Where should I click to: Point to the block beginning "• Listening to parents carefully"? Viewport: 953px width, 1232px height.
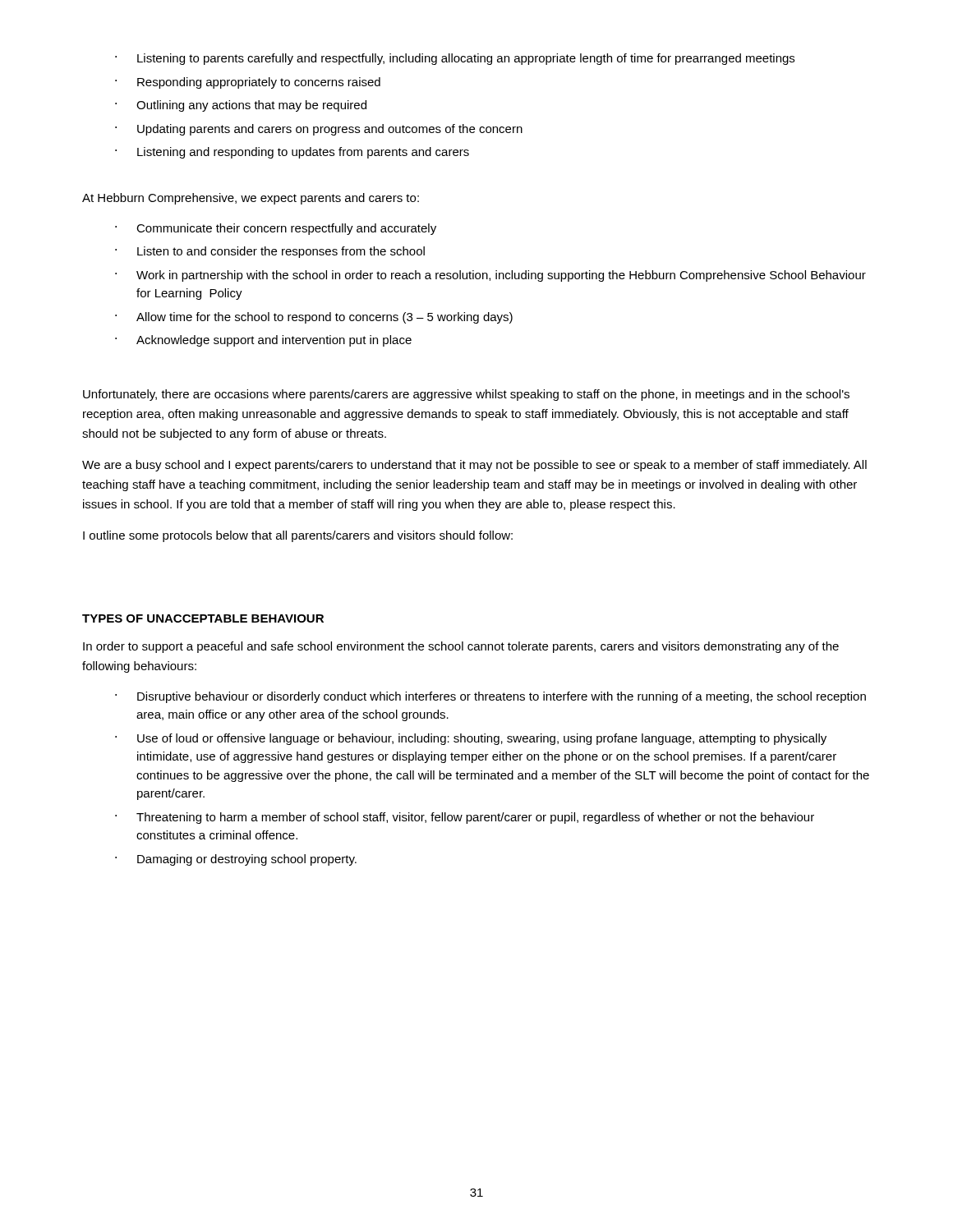[x=493, y=59]
